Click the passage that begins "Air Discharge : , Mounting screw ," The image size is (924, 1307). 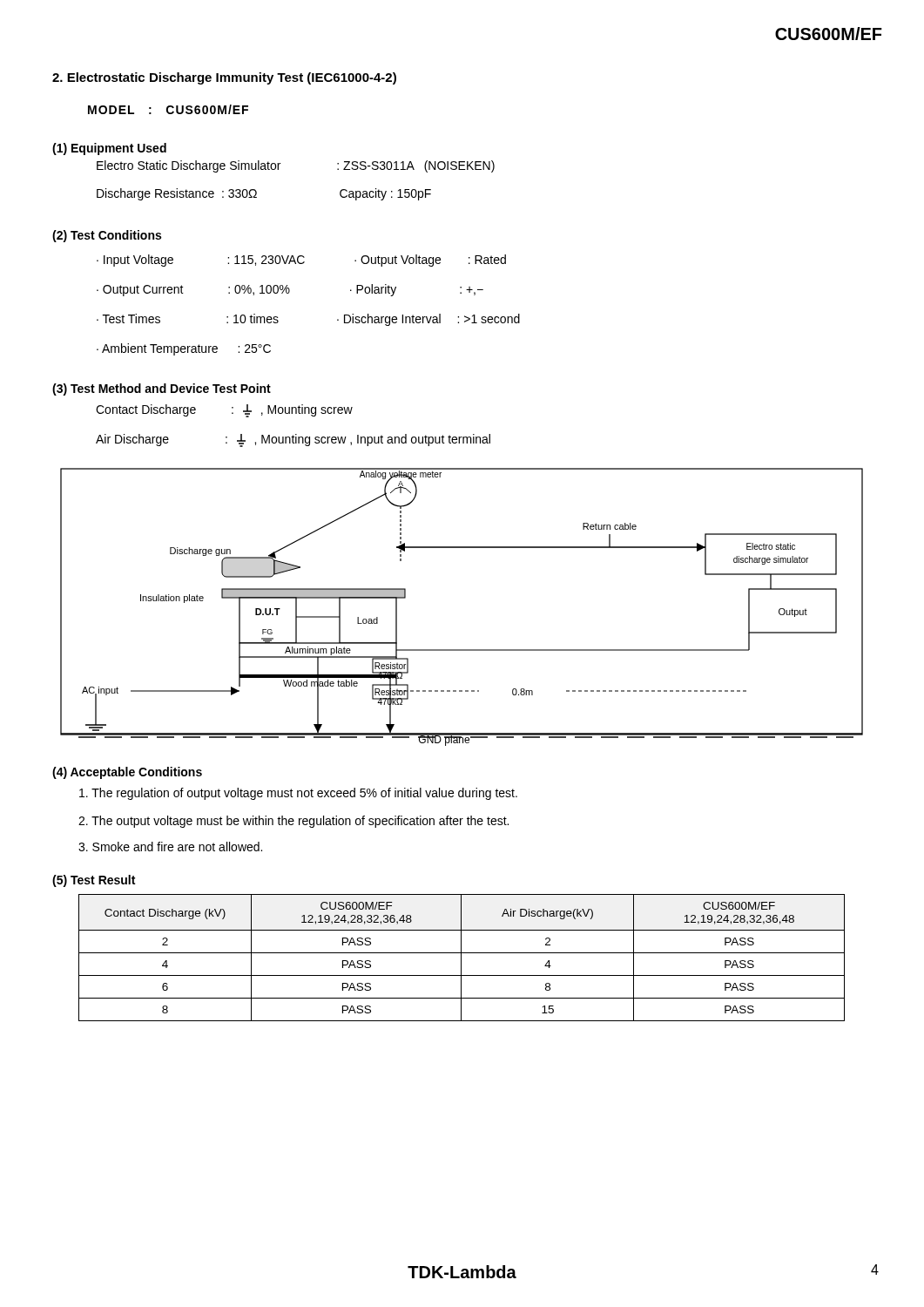click(293, 439)
